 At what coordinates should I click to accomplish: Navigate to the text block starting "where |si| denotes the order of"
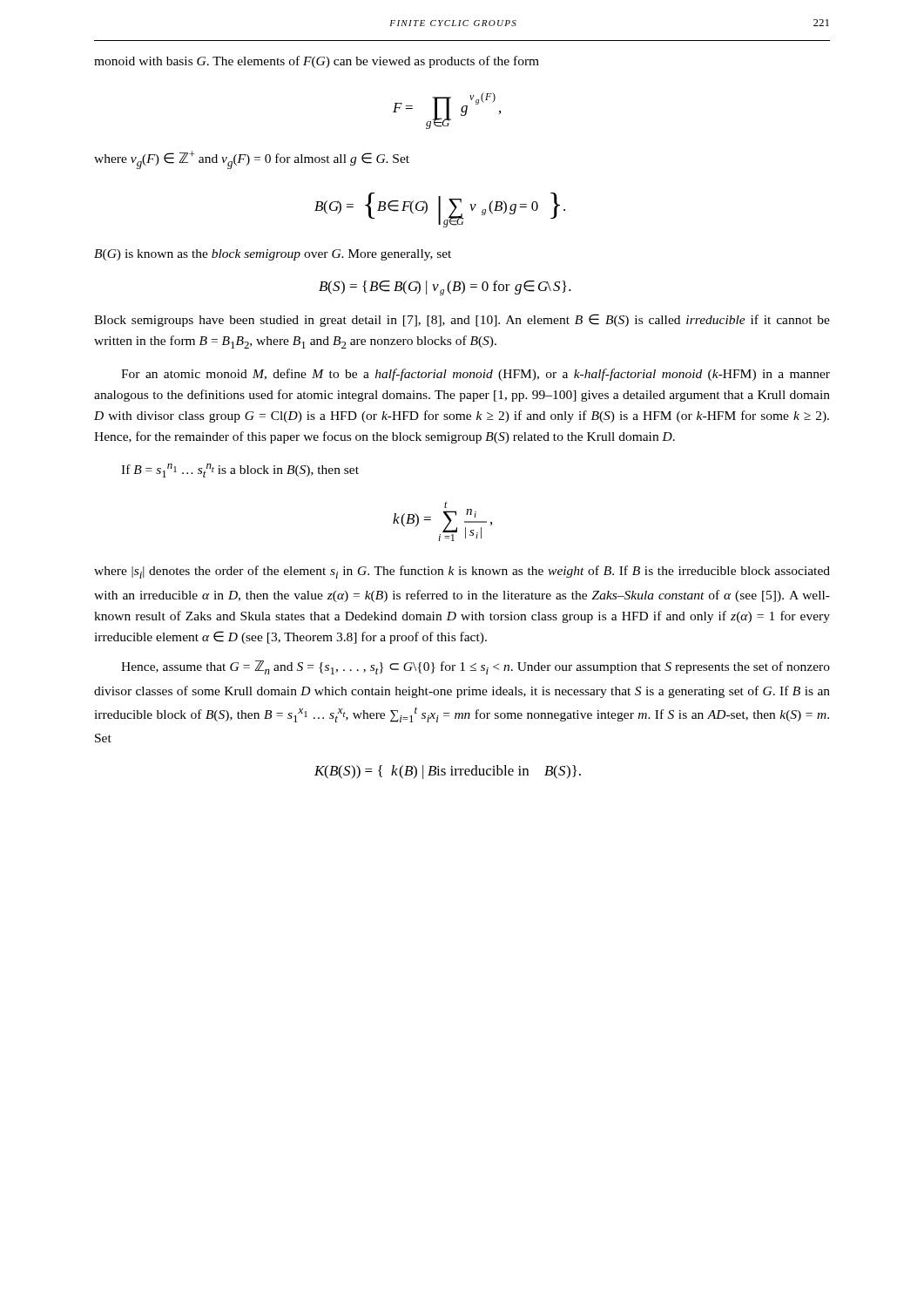click(462, 654)
